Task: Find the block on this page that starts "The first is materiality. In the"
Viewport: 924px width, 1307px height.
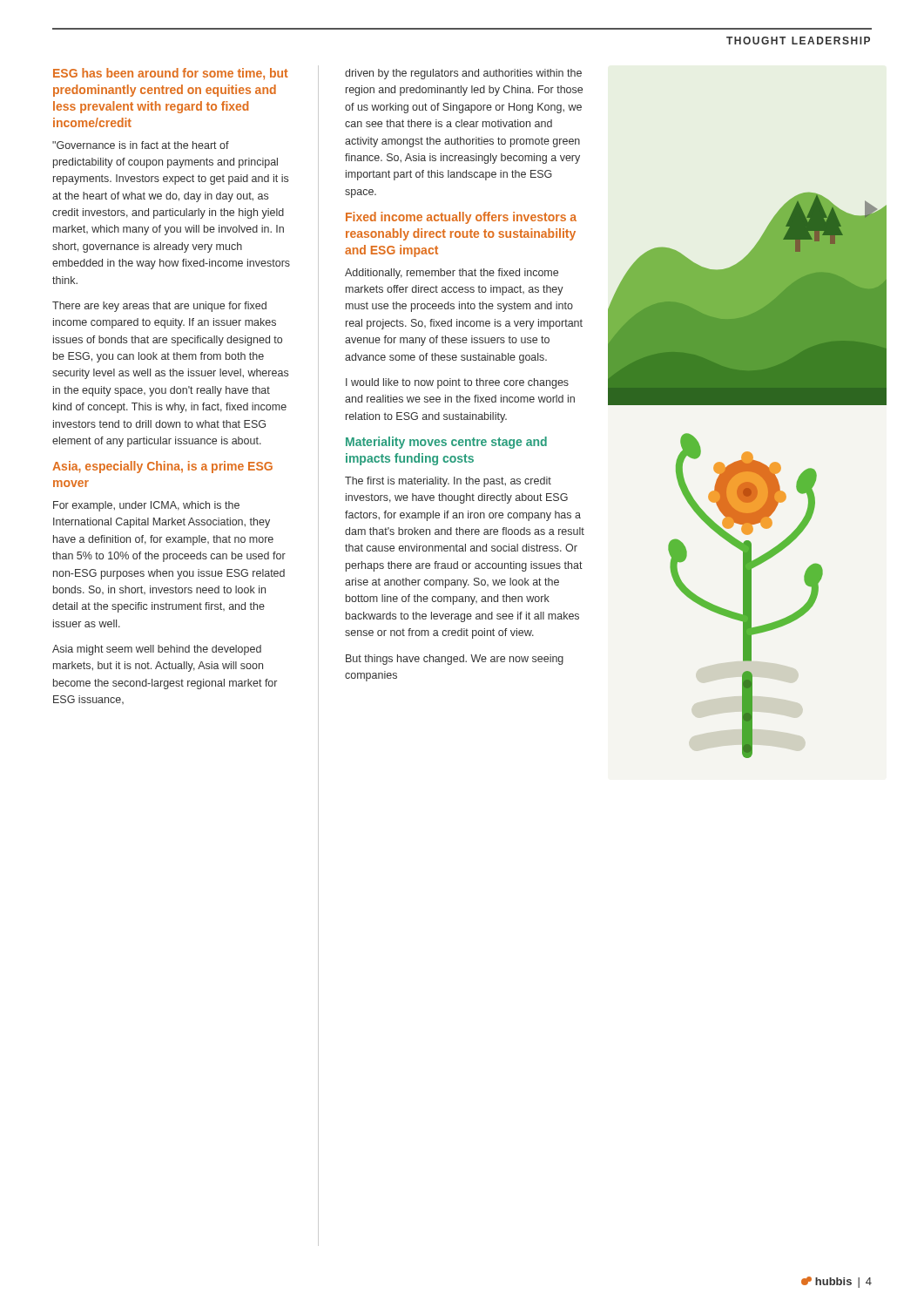Action: [x=464, y=557]
